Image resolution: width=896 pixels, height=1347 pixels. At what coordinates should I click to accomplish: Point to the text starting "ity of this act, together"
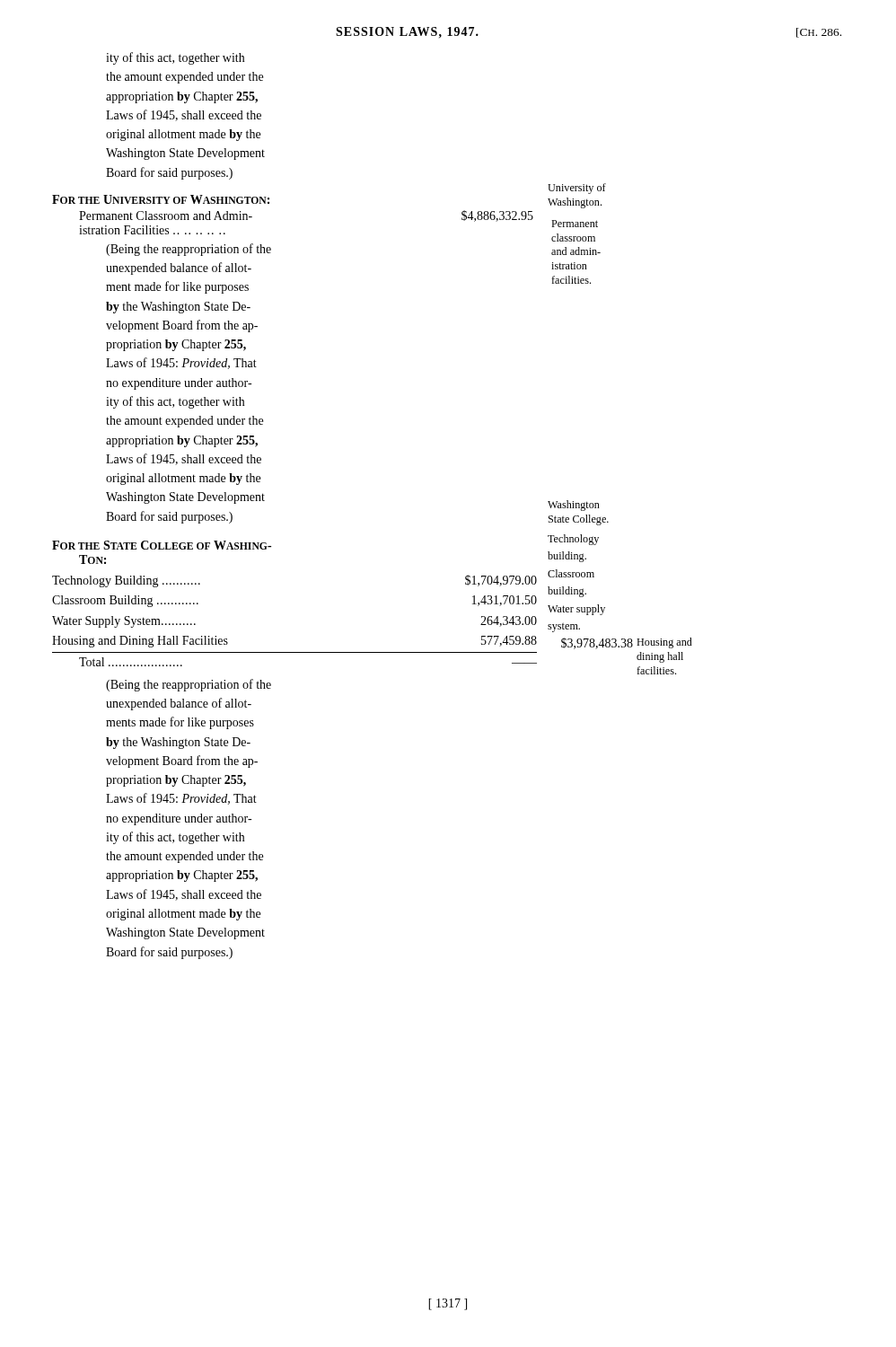coord(175,58)
